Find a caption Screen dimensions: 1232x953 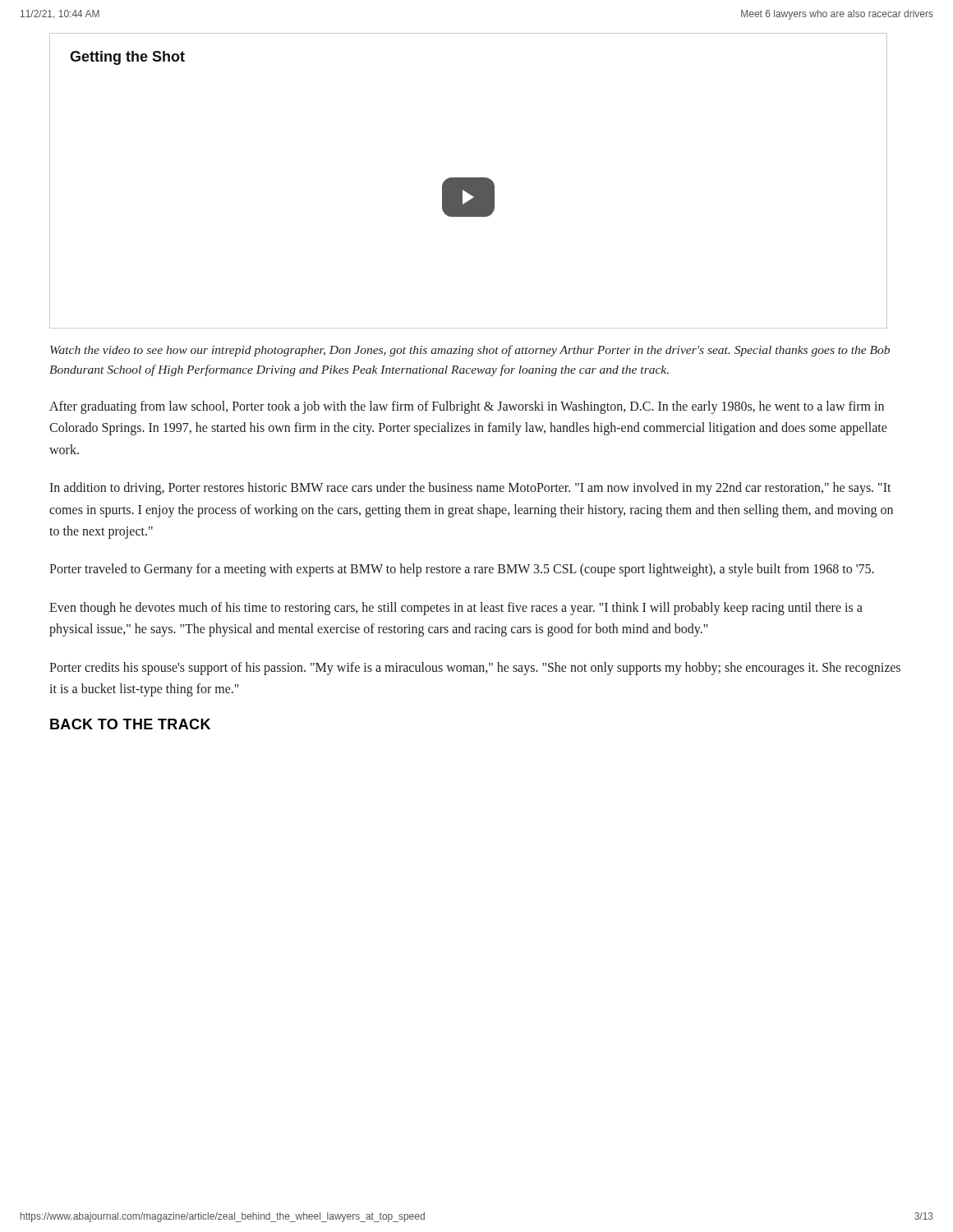(x=470, y=359)
